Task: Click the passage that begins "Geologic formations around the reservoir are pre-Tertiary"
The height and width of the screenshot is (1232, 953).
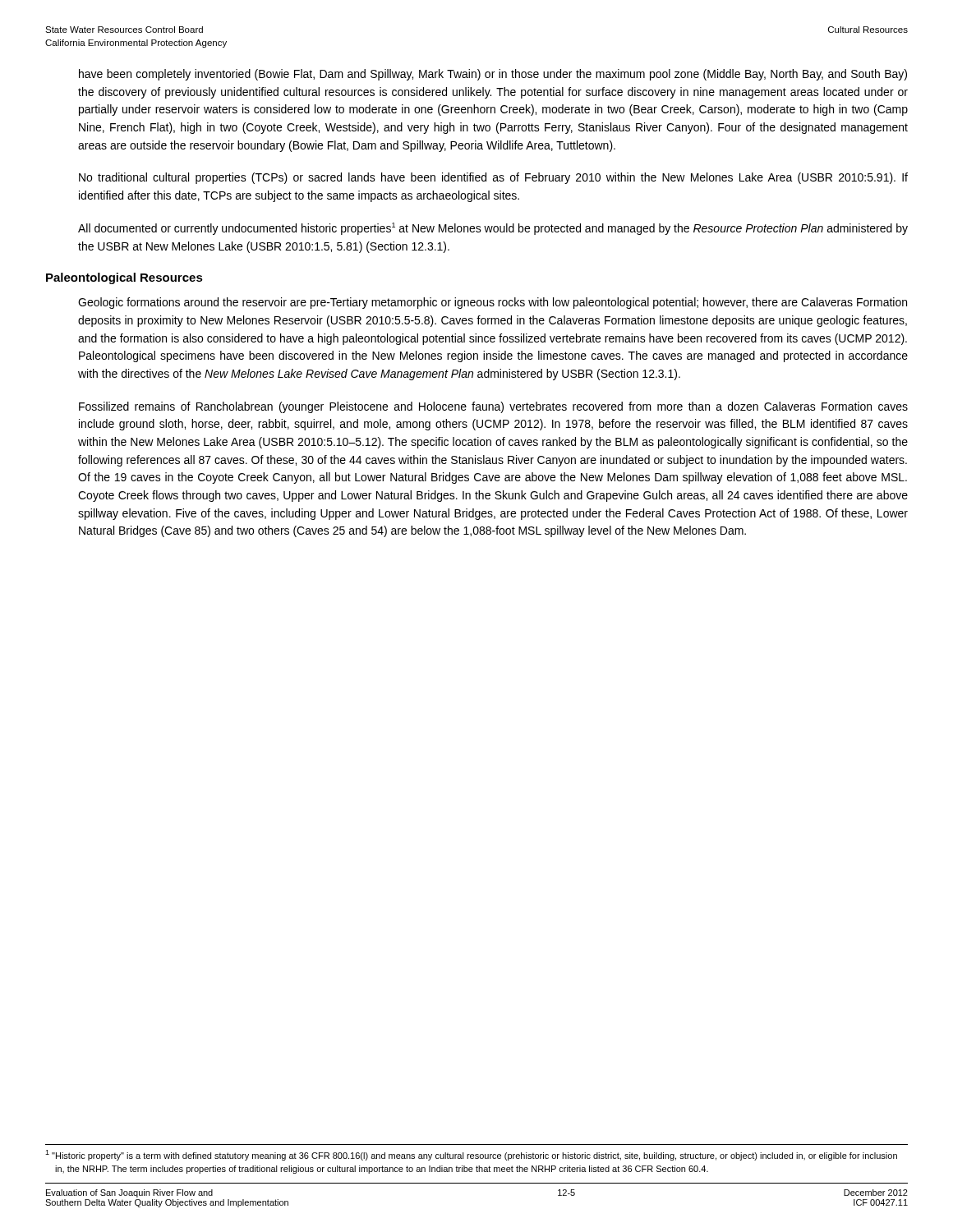Action: [493, 338]
